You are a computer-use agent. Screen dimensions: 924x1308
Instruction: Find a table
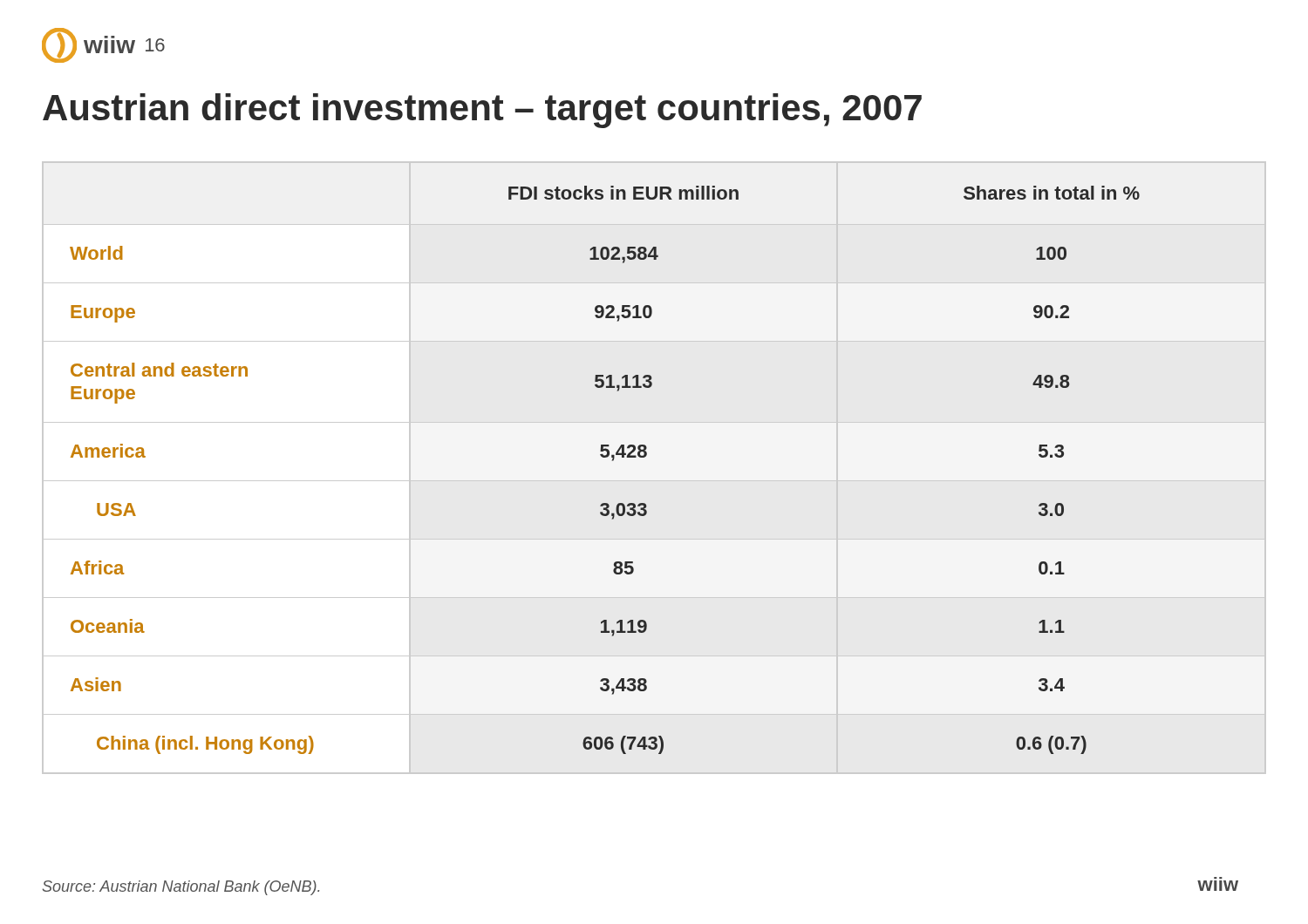pos(654,468)
